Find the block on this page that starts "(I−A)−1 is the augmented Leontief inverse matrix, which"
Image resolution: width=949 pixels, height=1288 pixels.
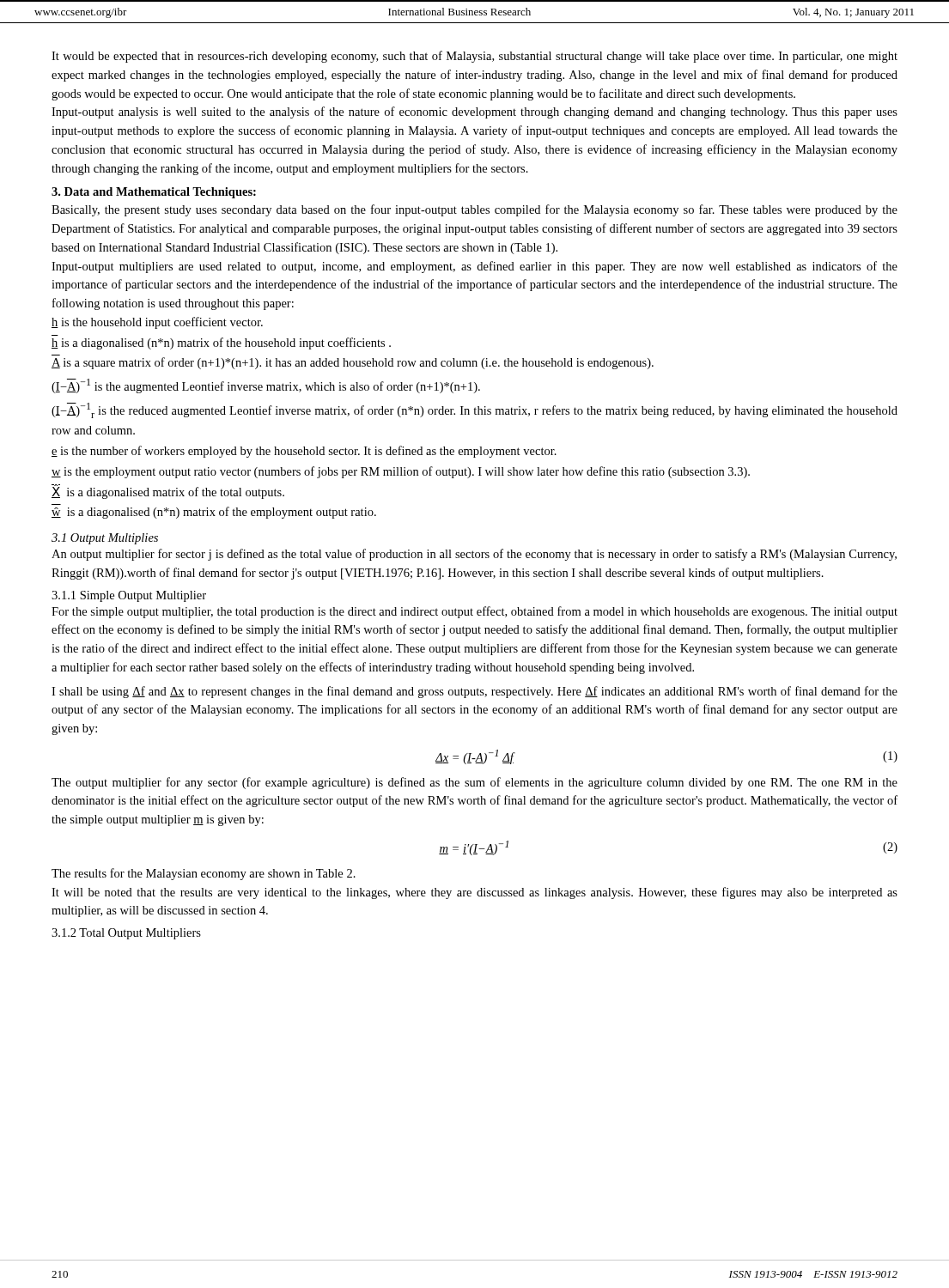[266, 385]
